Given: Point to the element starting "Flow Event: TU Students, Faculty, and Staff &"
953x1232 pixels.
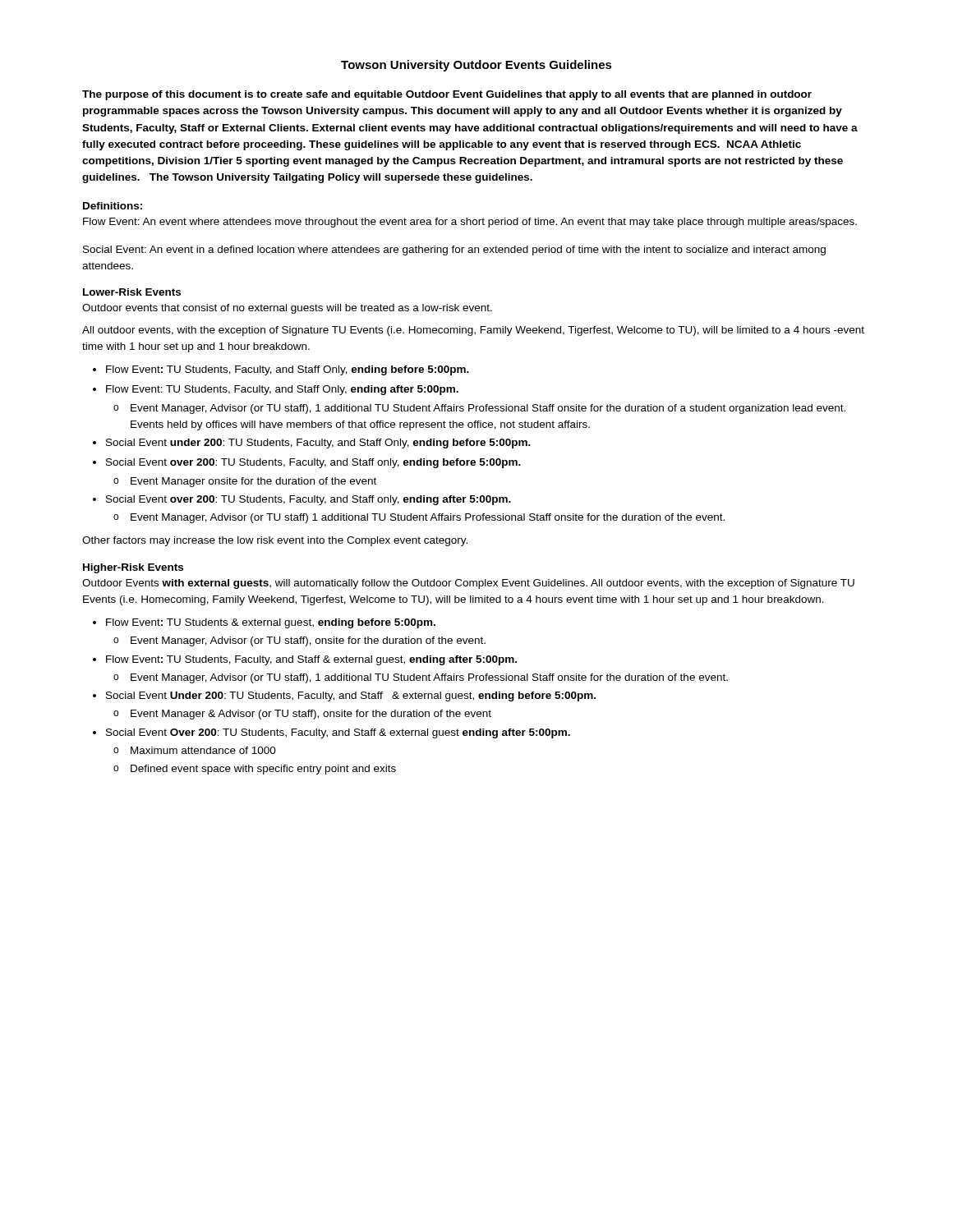Looking at the screenshot, I should (x=488, y=669).
